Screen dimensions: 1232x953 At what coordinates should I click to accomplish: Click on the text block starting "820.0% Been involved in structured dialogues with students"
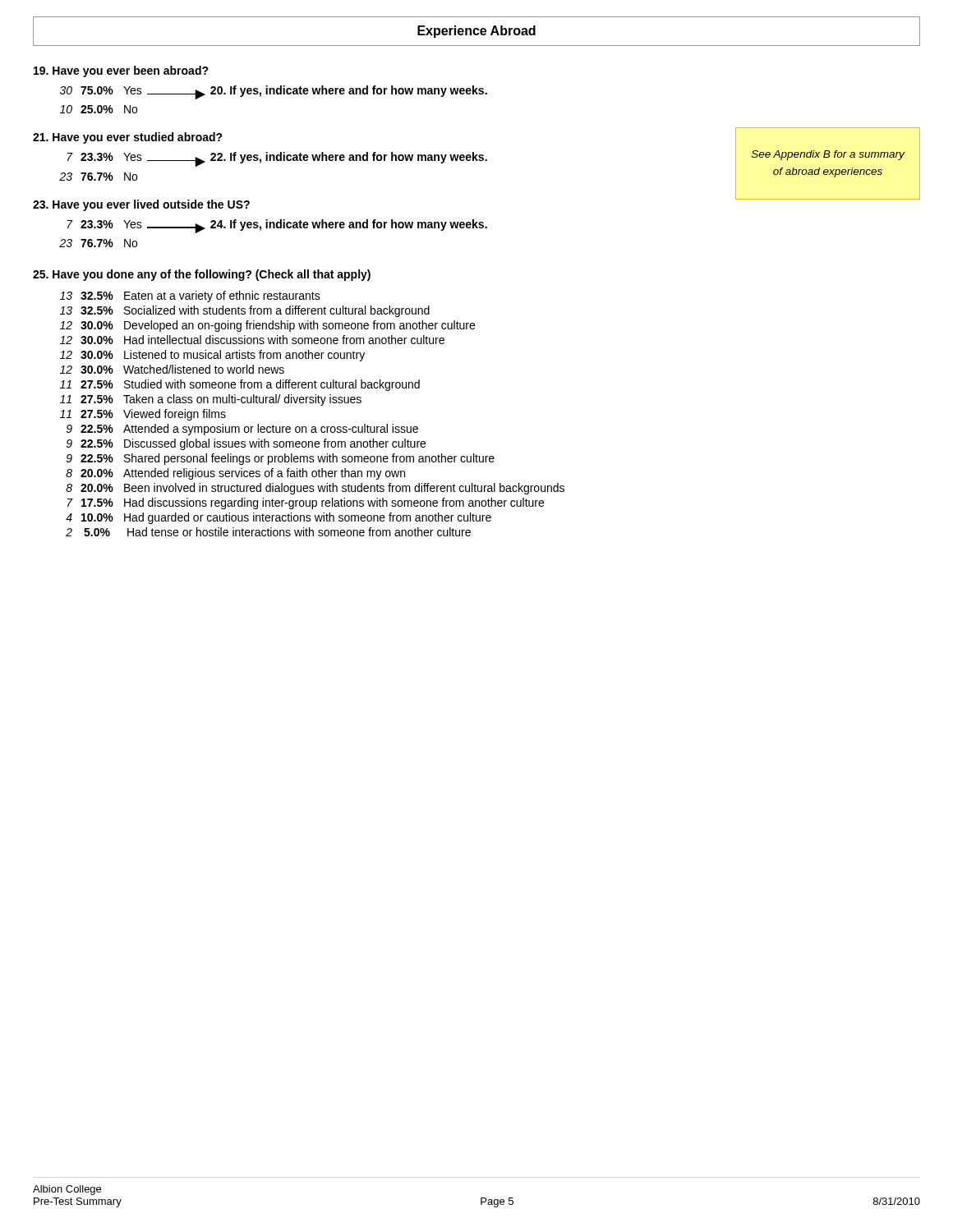pyautogui.click(x=481, y=488)
